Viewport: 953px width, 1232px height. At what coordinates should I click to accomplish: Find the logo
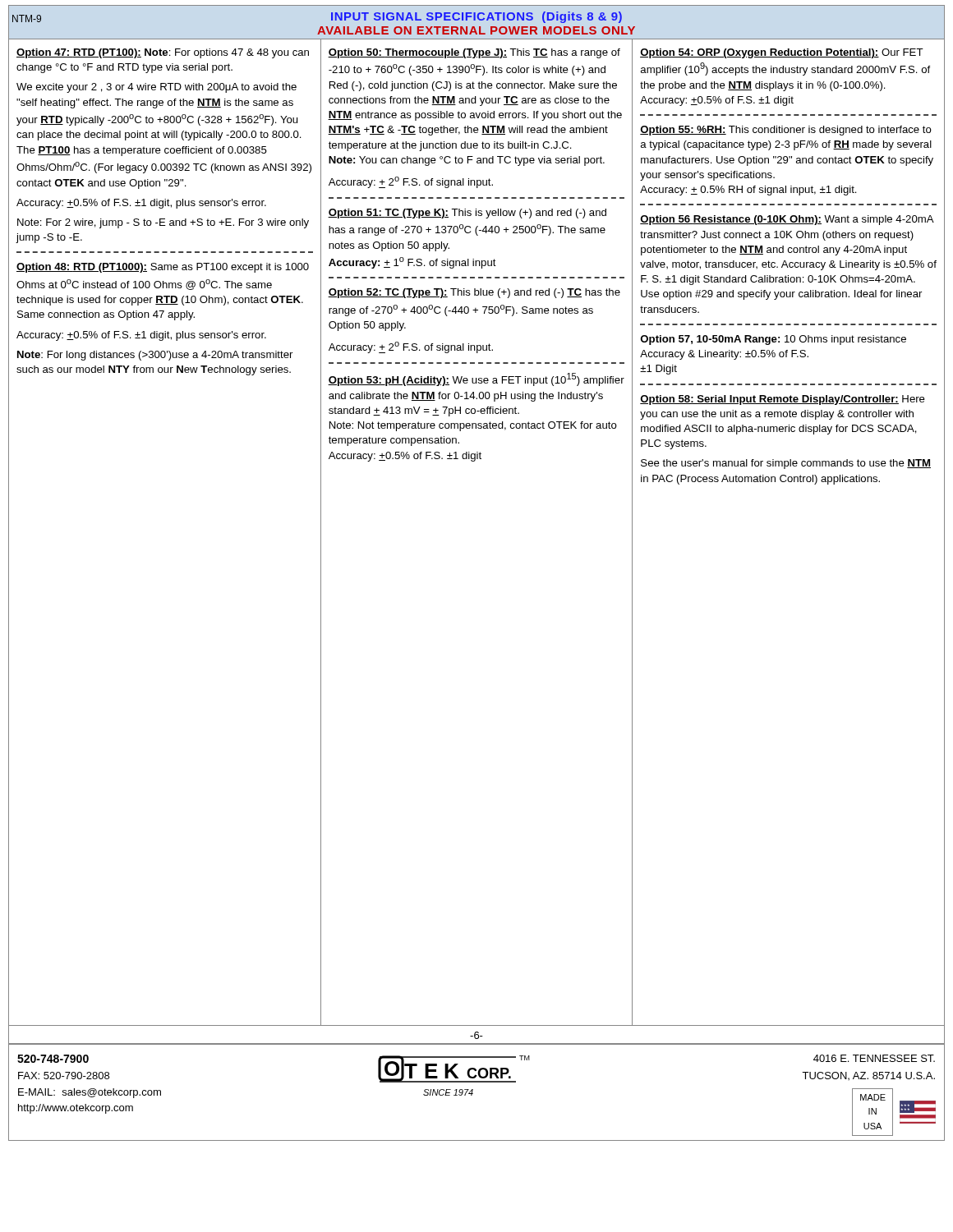468,1076
